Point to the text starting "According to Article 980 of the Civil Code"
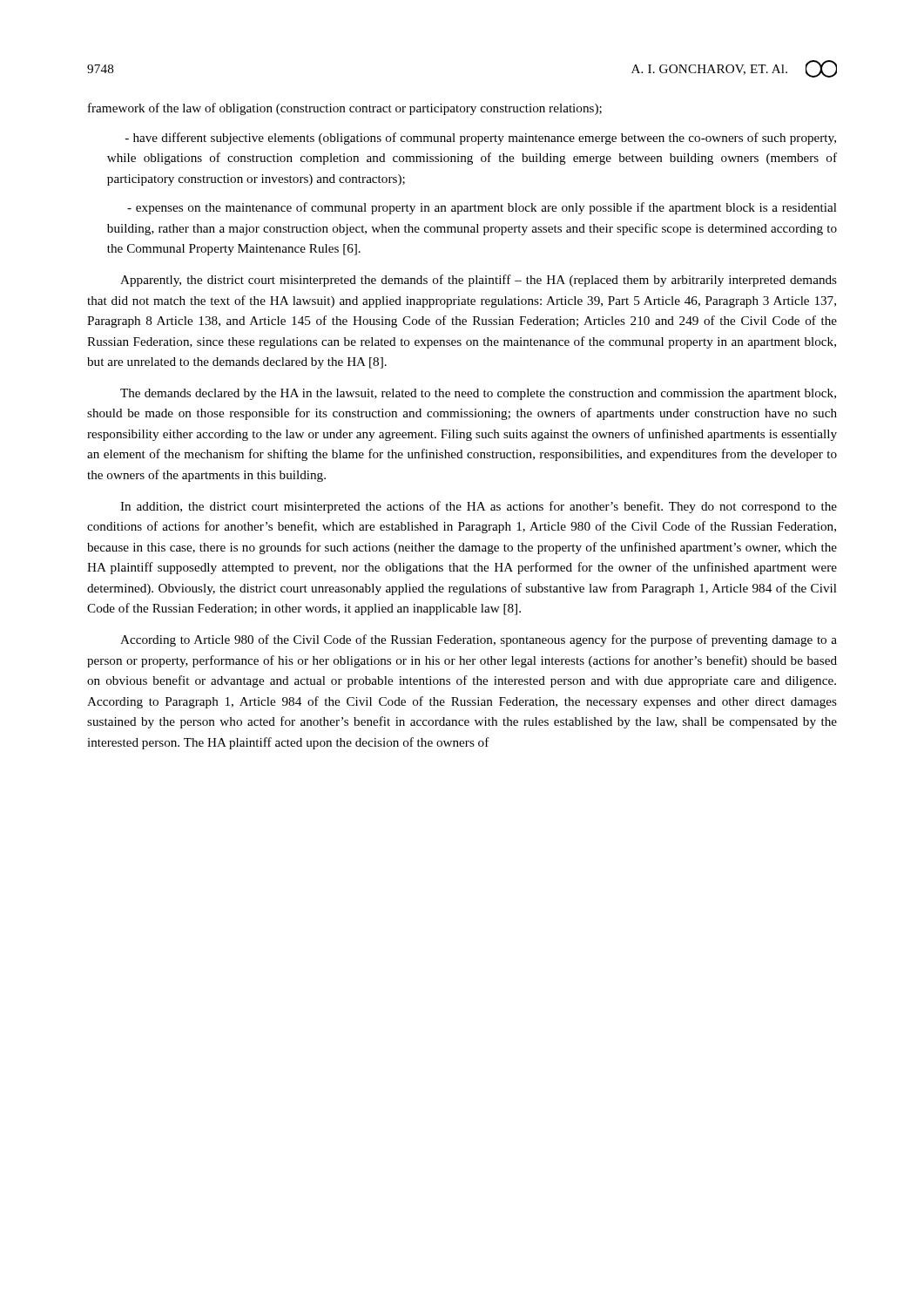This screenshot has height=1307, width=924. point(462,691)
